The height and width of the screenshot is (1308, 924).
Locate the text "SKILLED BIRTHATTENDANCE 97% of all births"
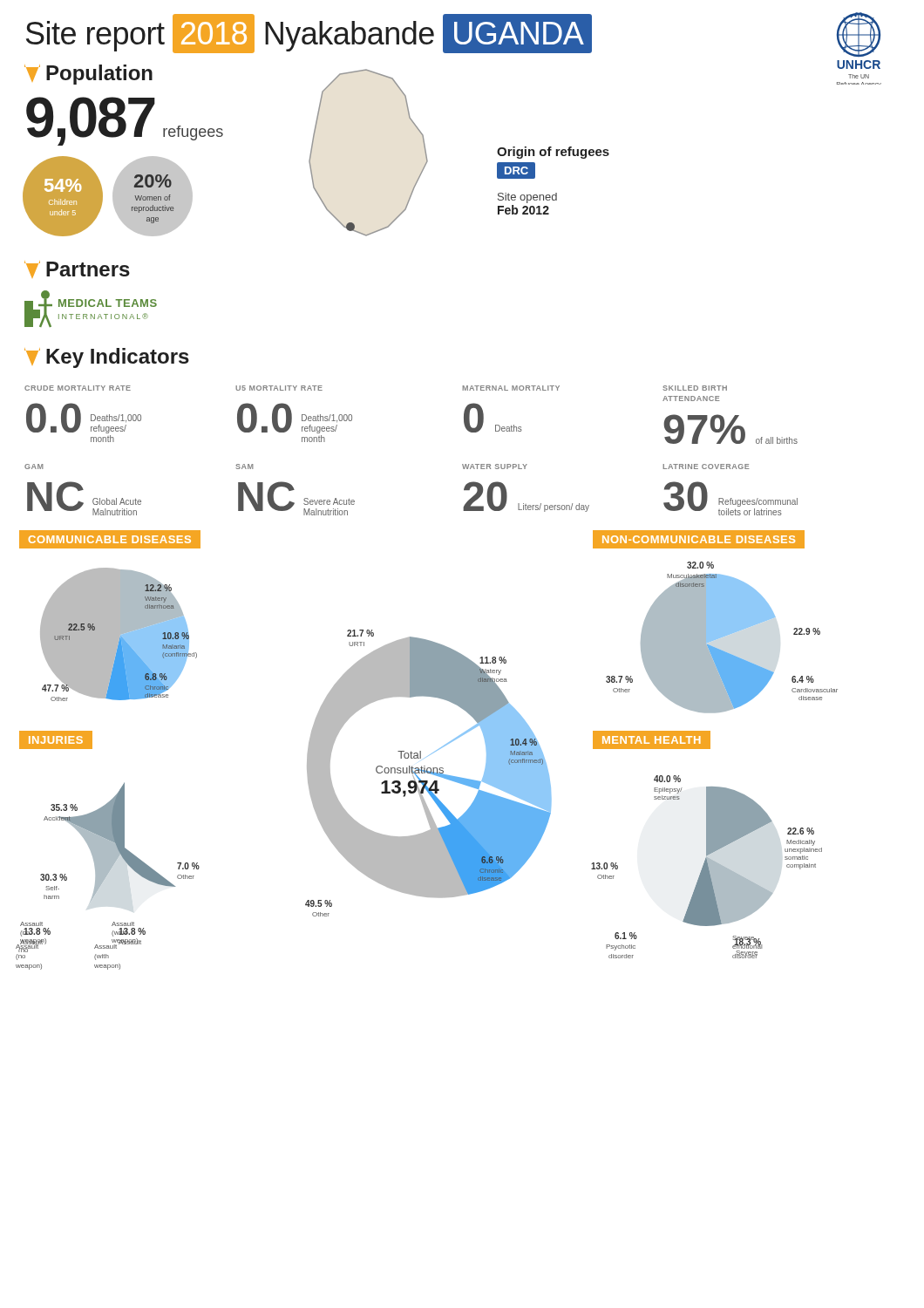coord(695,388)
